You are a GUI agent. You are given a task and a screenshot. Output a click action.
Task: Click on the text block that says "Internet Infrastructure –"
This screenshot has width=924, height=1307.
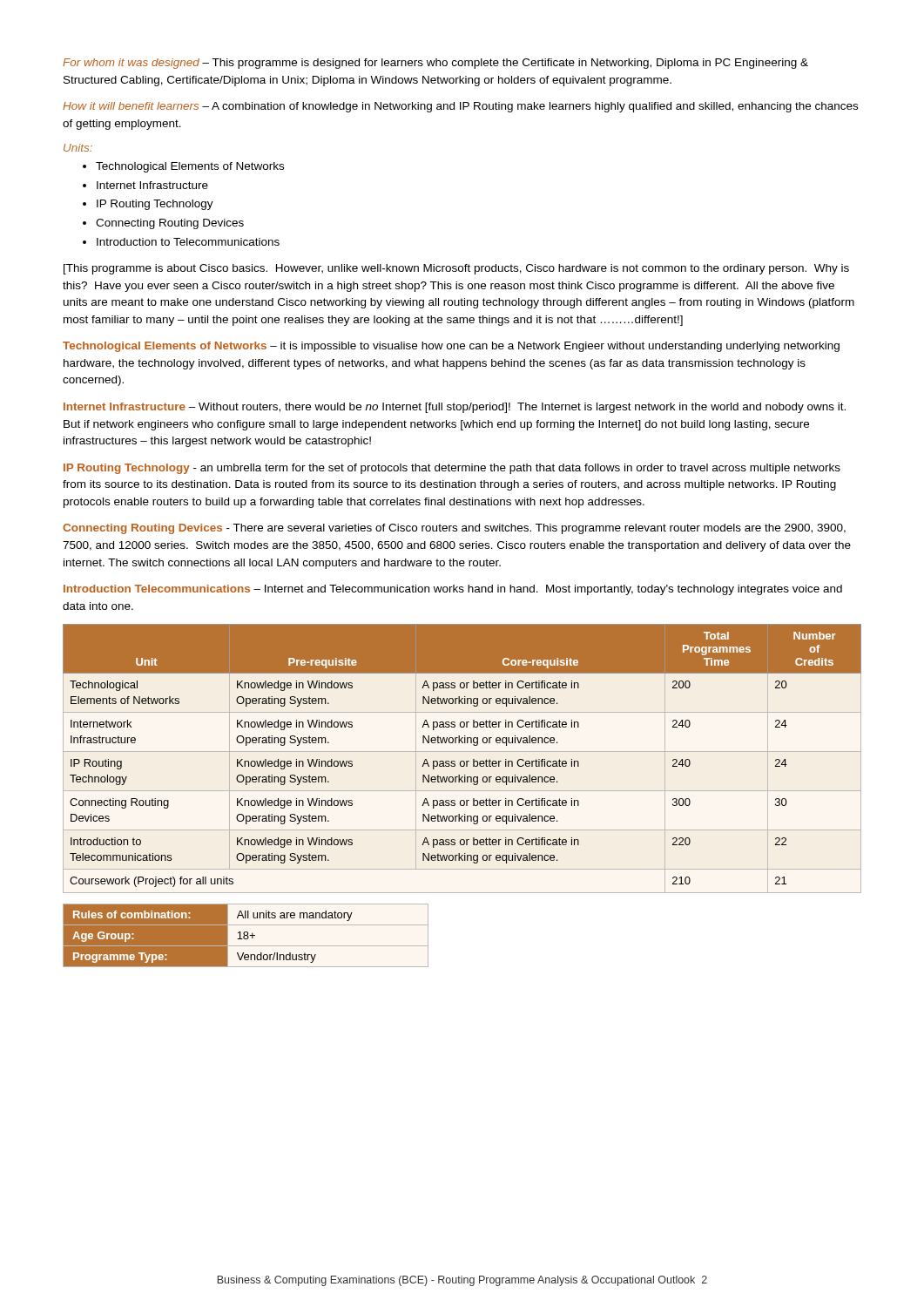[456, 424]
